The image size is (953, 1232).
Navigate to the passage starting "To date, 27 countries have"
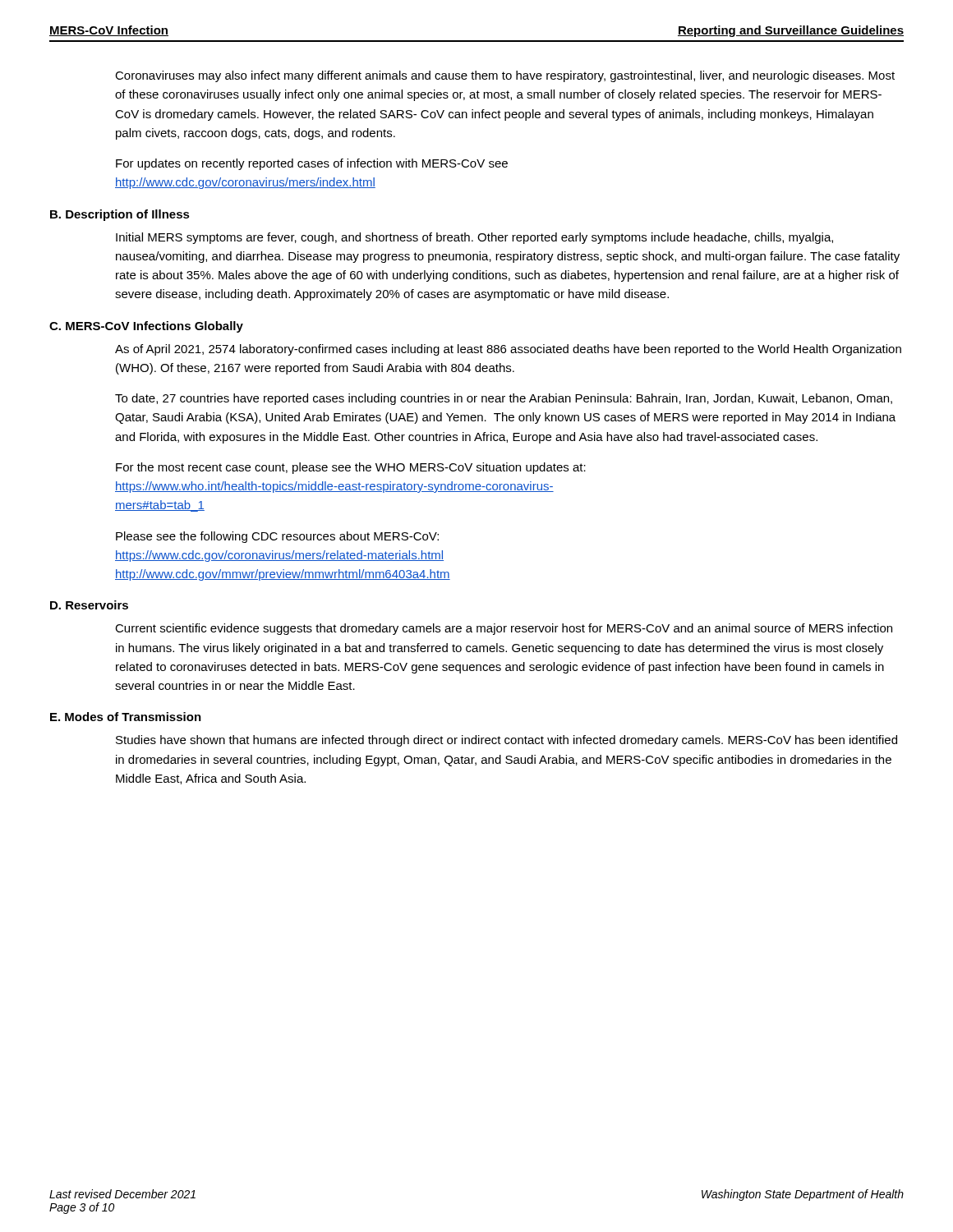tap(505, 417)
